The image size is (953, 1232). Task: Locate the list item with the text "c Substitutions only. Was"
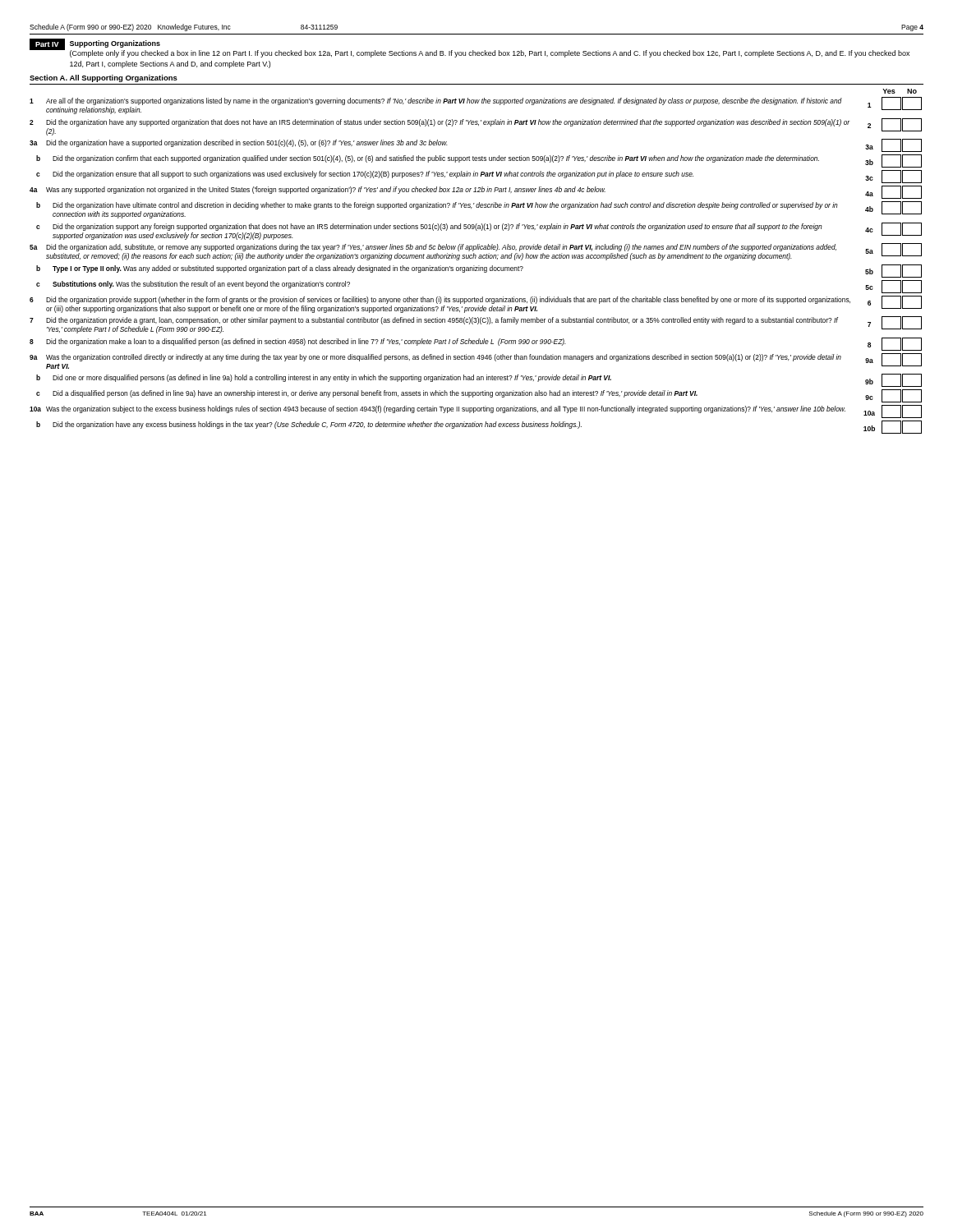(476, 286)
